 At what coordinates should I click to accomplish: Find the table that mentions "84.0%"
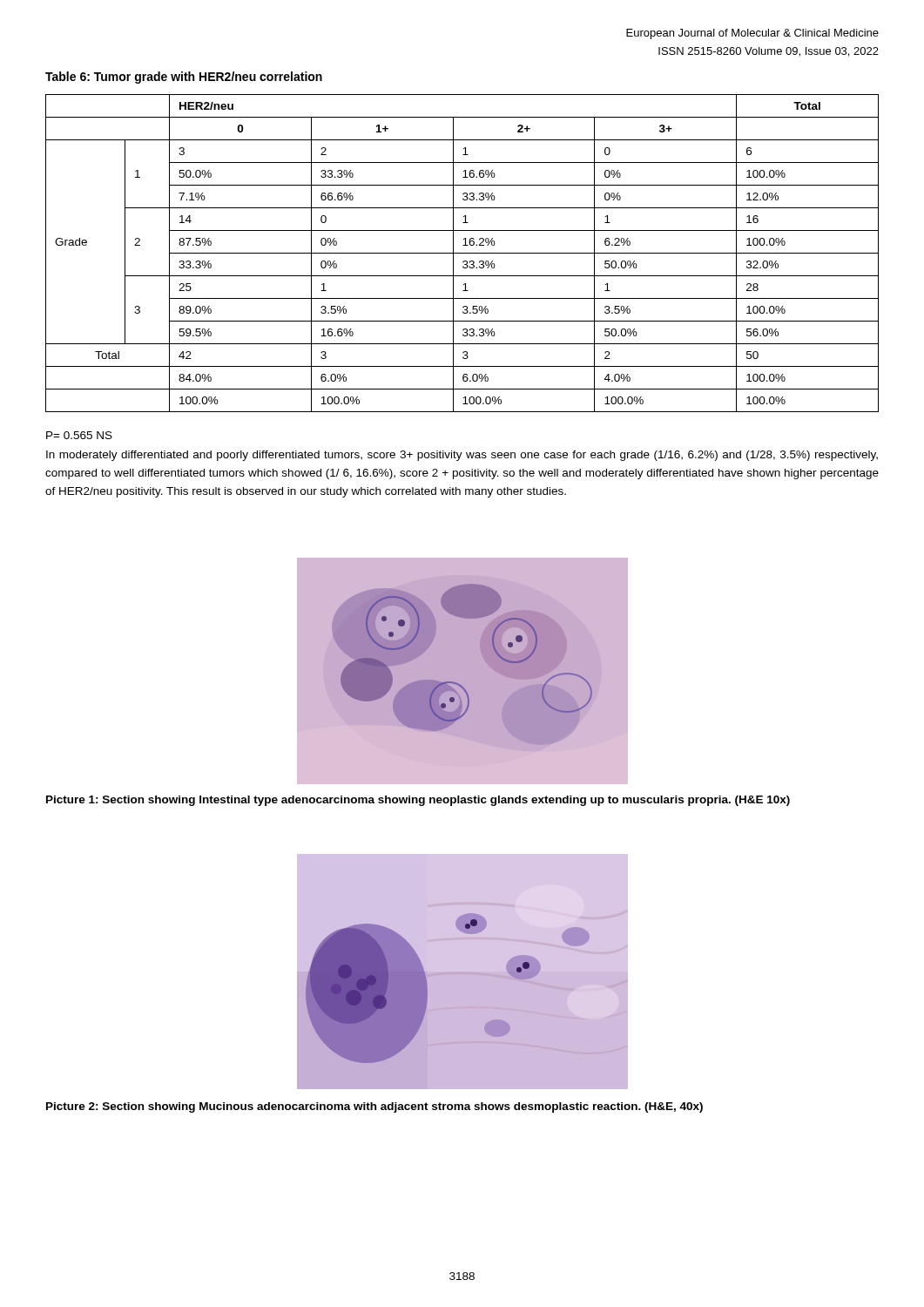point(462,253)
